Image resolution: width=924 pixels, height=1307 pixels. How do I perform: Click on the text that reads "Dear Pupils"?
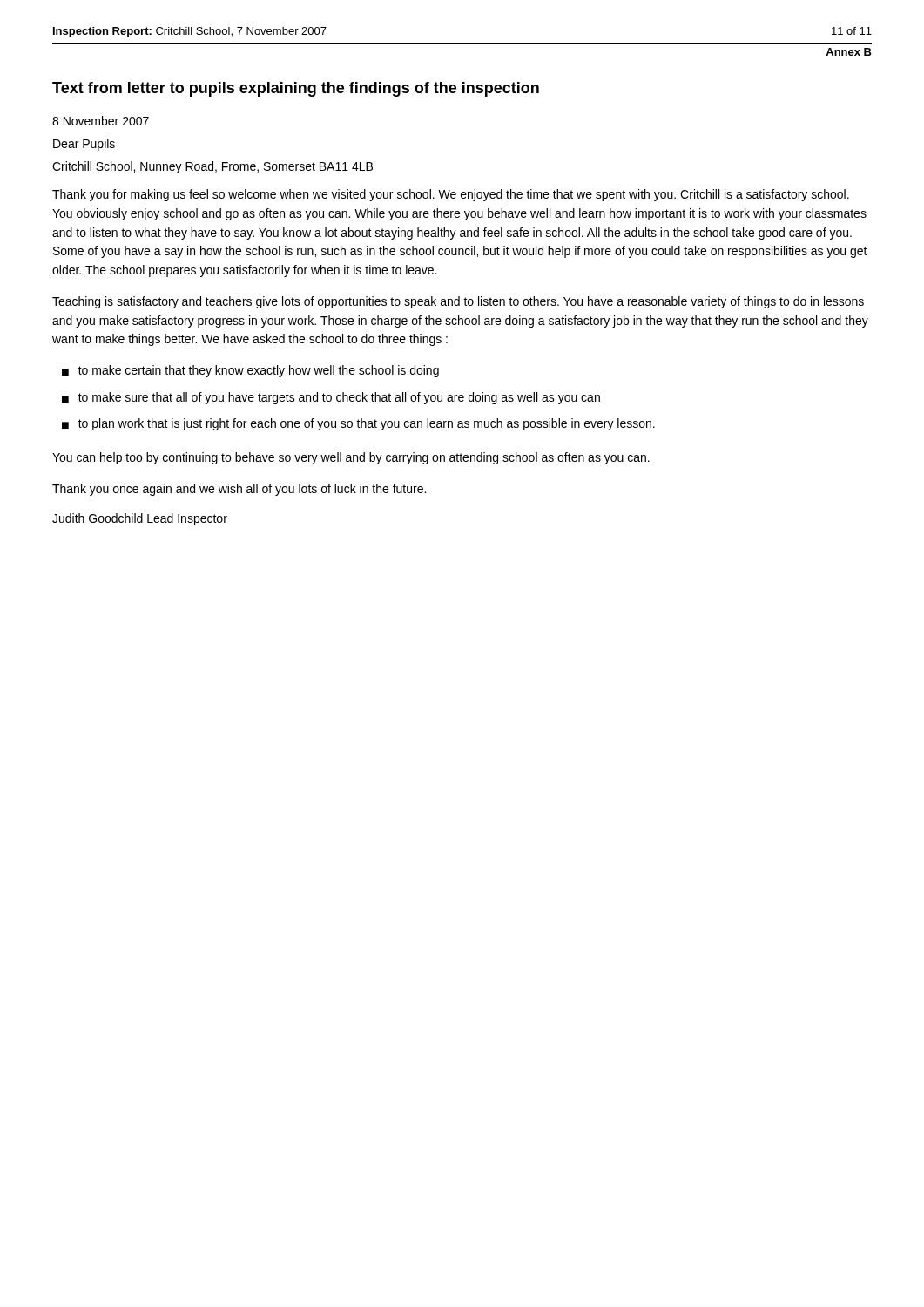[x=84, y=144]
